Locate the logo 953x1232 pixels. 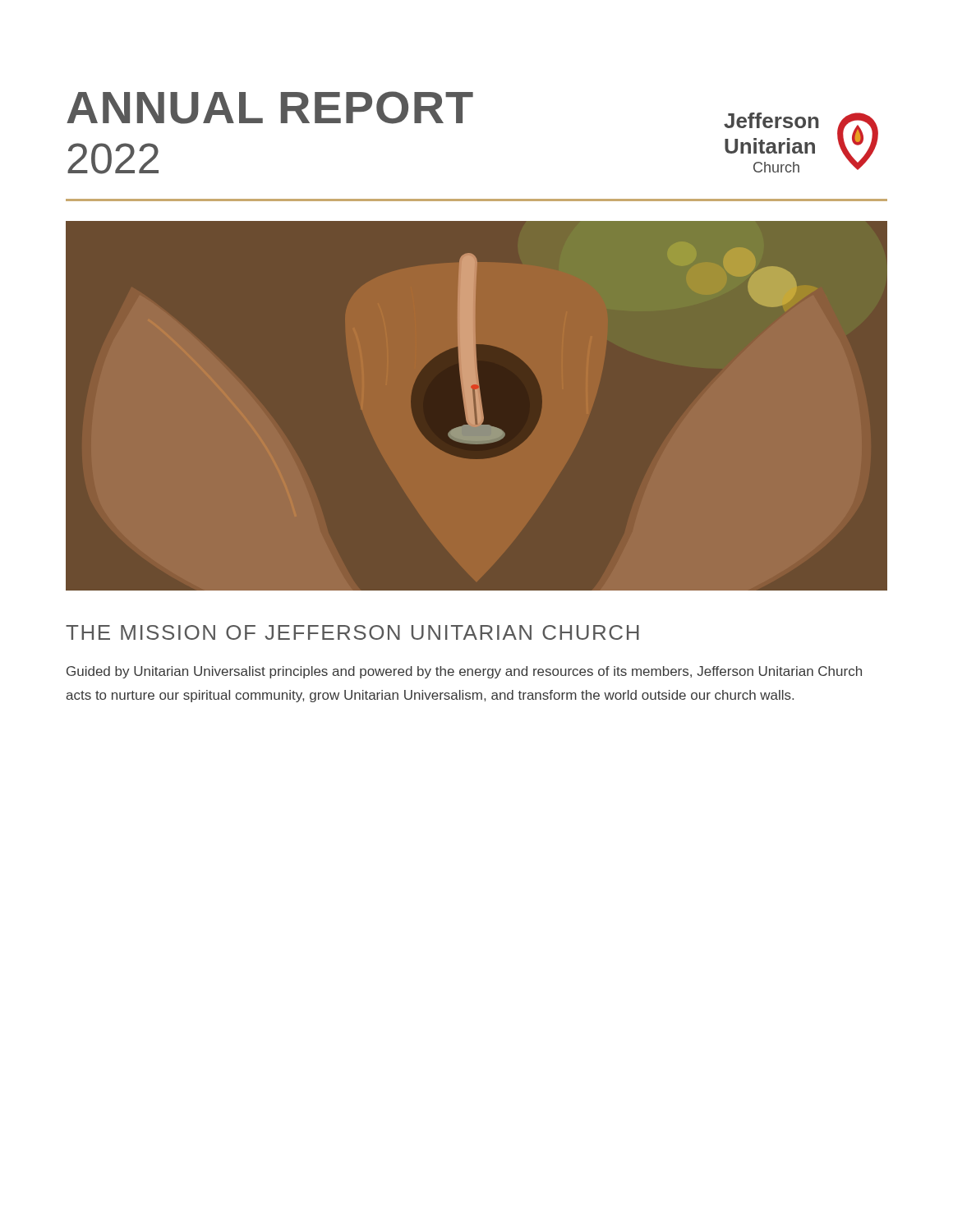(x=805, y=146)
